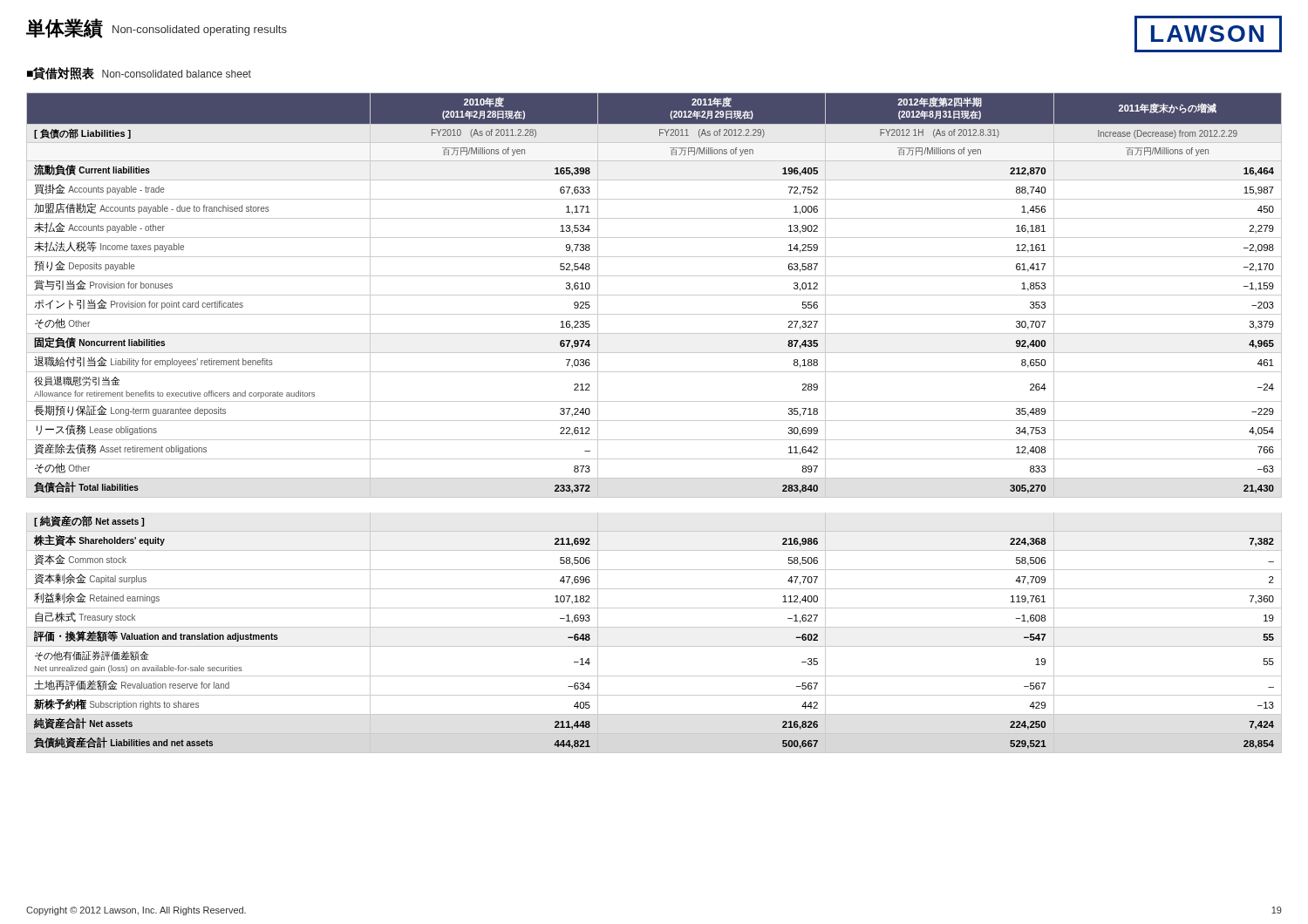Click on the element starting "■貸借対照表 Non-consolidated balance sheet"
The width and height of the screenshot is (1308, 924).
139,74
